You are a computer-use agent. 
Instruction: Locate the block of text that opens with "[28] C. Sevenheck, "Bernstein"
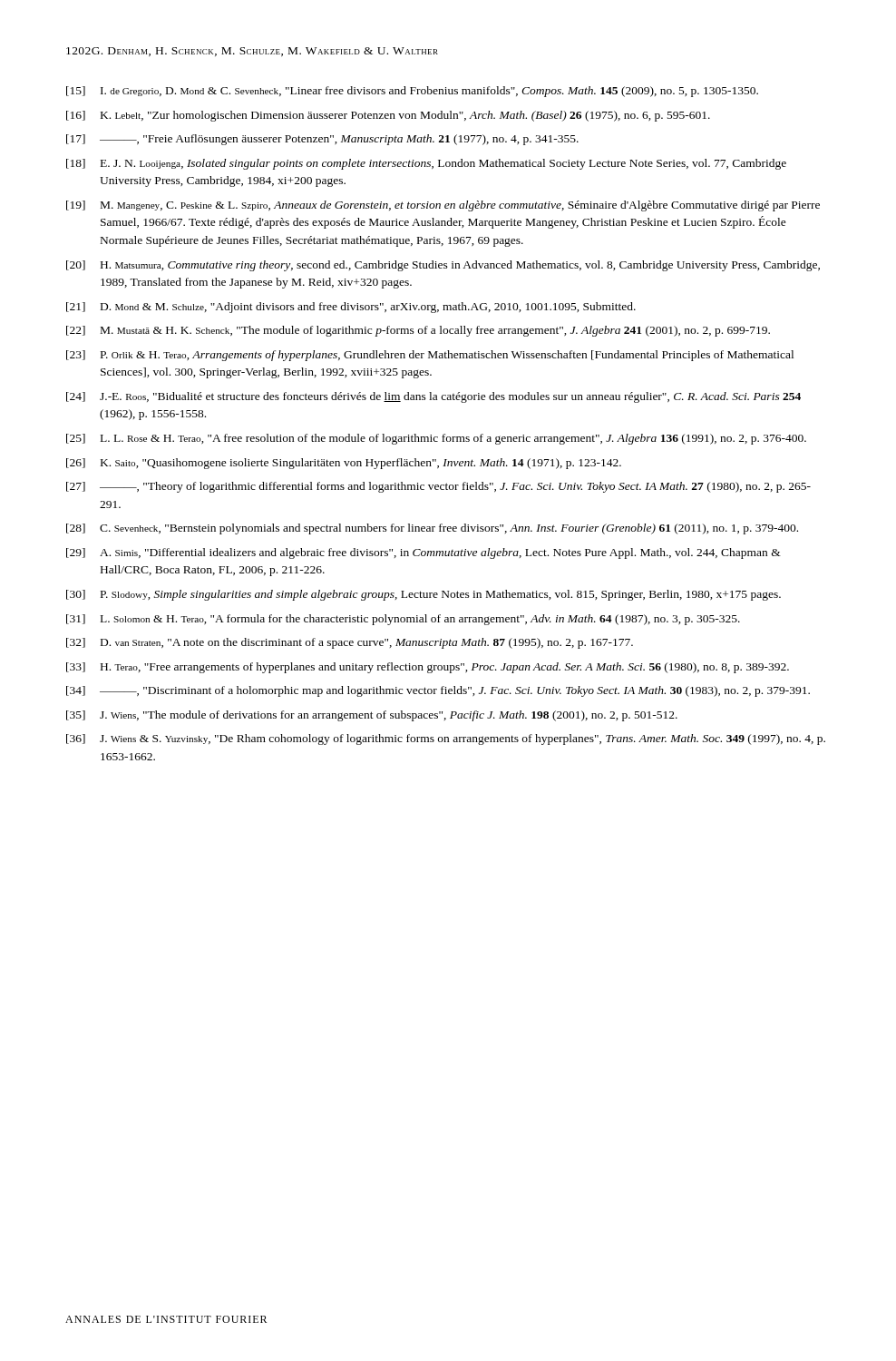click(x=448, y=528)
